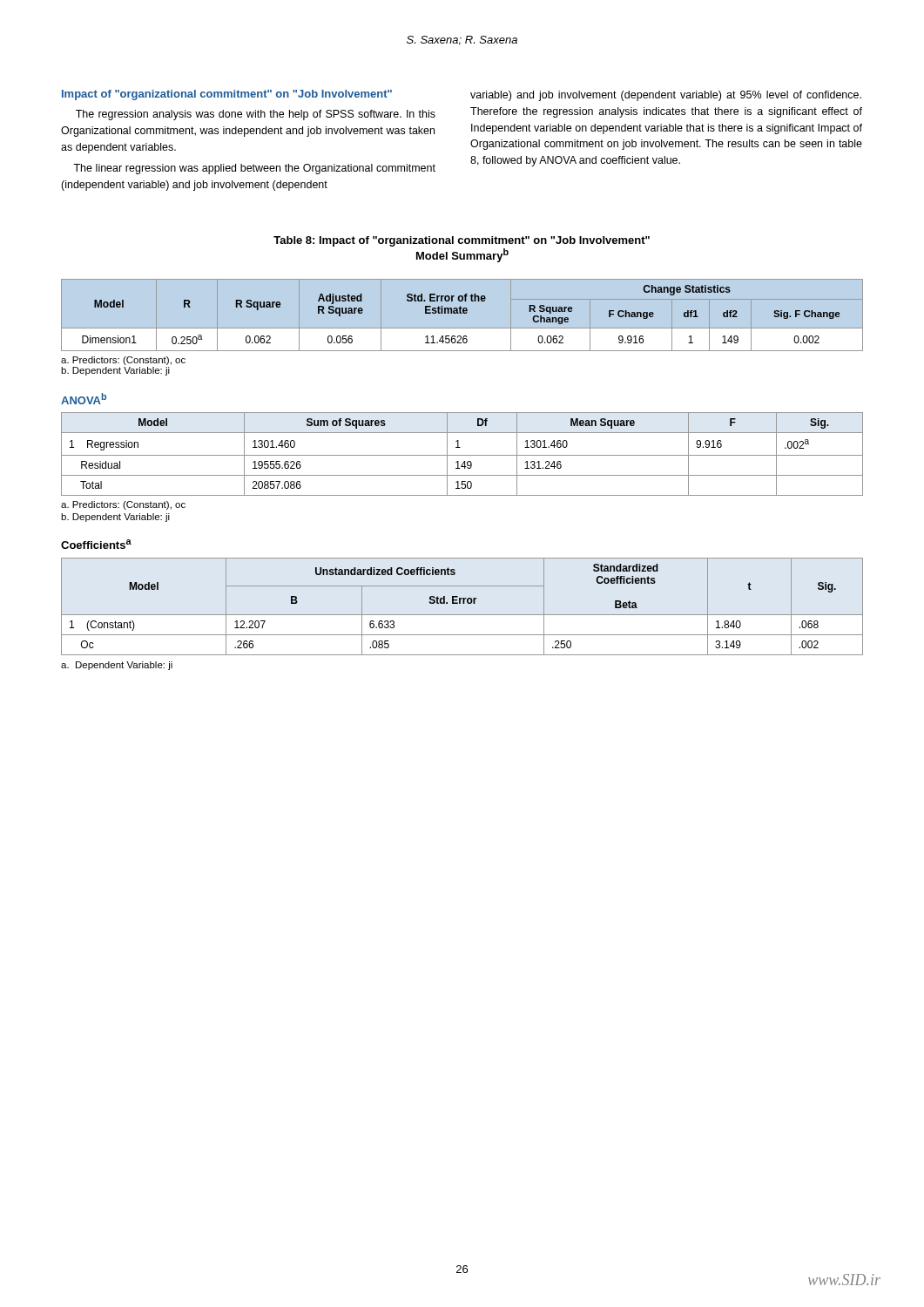Find the table that mentions ".002 a"
The width and height of the screenshot is (924, 1307).
pyautogui.click(x=462, y=454)
